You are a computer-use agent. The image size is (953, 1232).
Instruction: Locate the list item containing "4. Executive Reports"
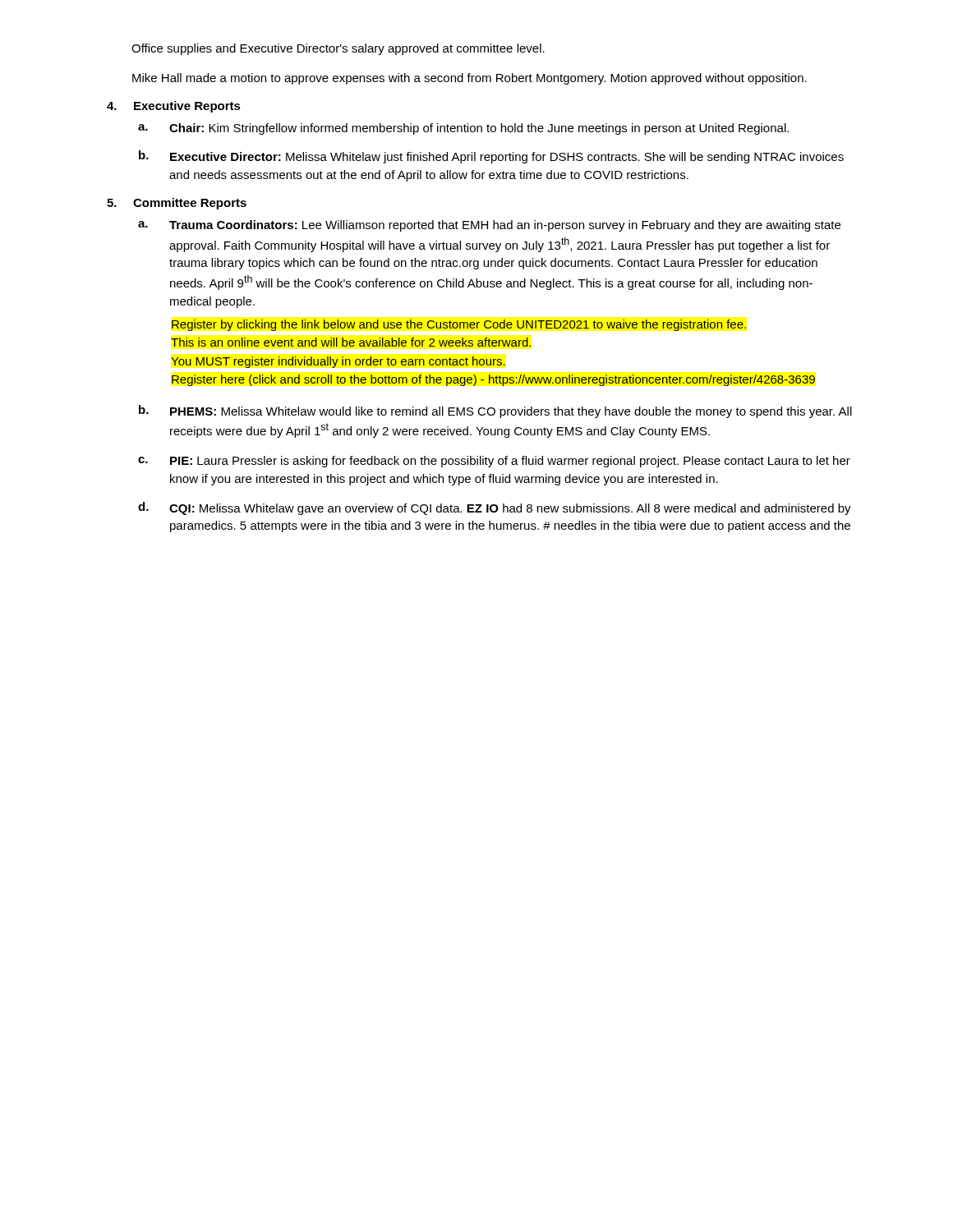click(x=174, y=105)
